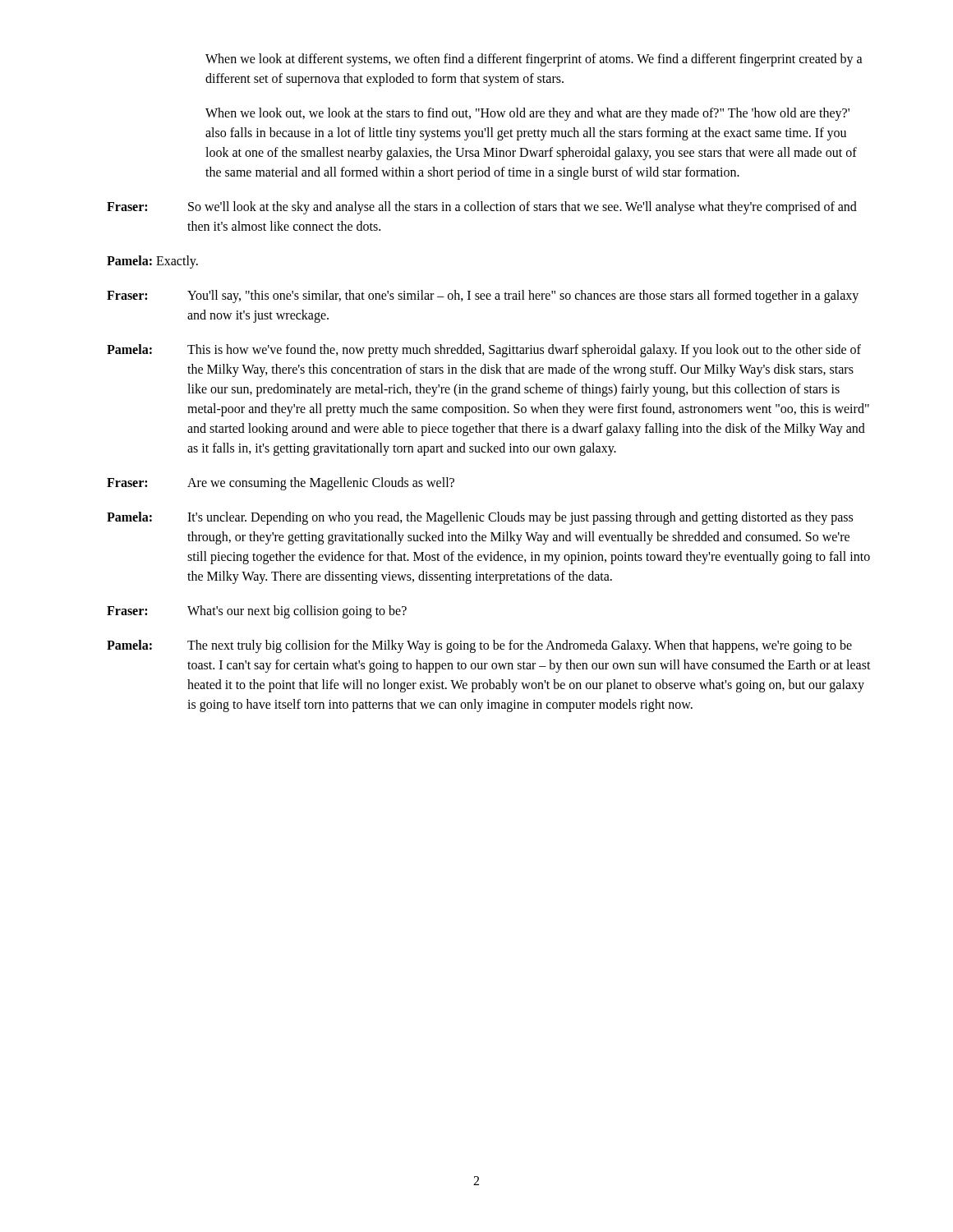Locate the text block with the text "Pamela: It's unclear. Depending on who"
The width and height of the screenshot is (953, 1232).
(489, 547)
